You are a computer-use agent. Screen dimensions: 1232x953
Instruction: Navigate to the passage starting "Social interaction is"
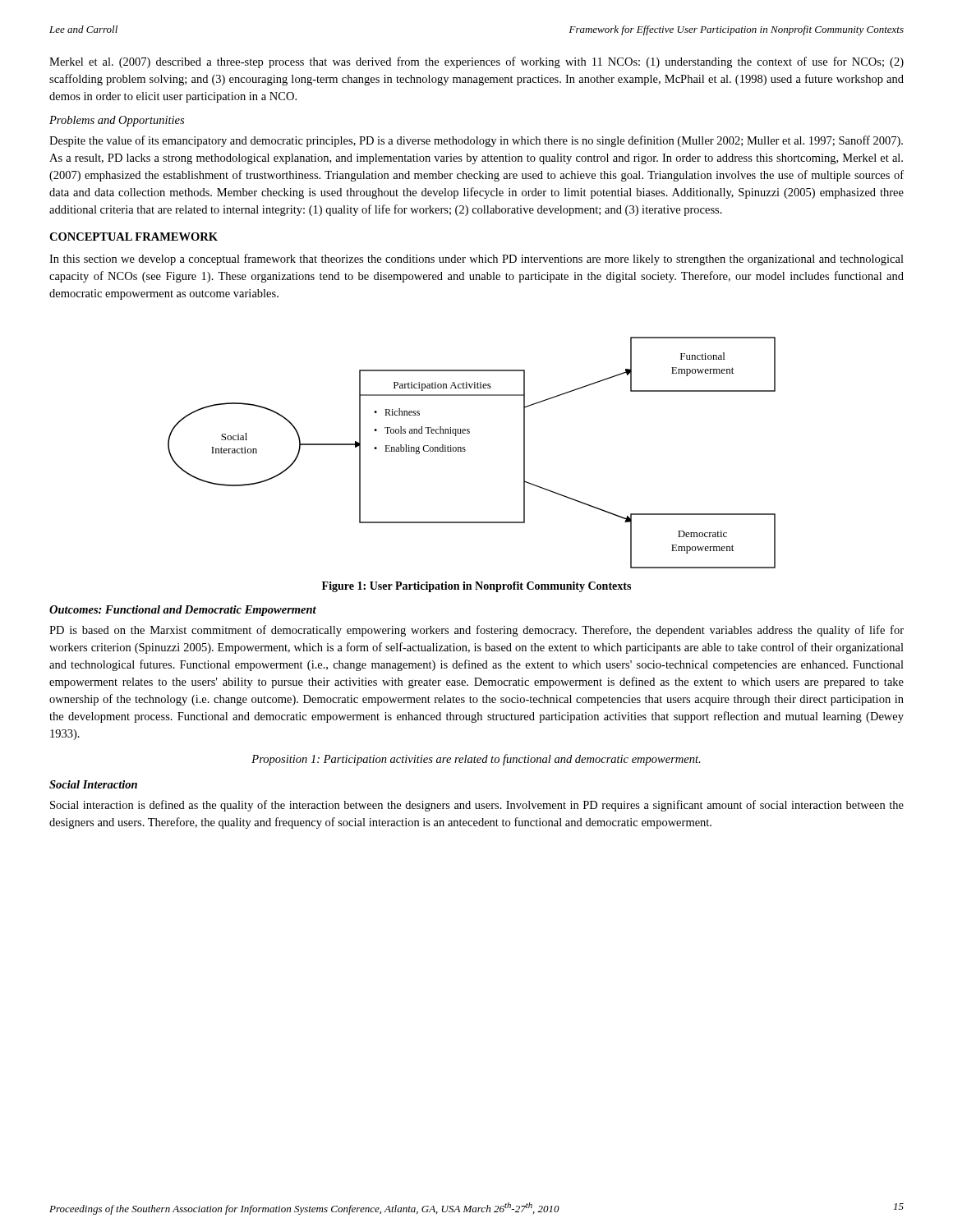tap(476, 814)
